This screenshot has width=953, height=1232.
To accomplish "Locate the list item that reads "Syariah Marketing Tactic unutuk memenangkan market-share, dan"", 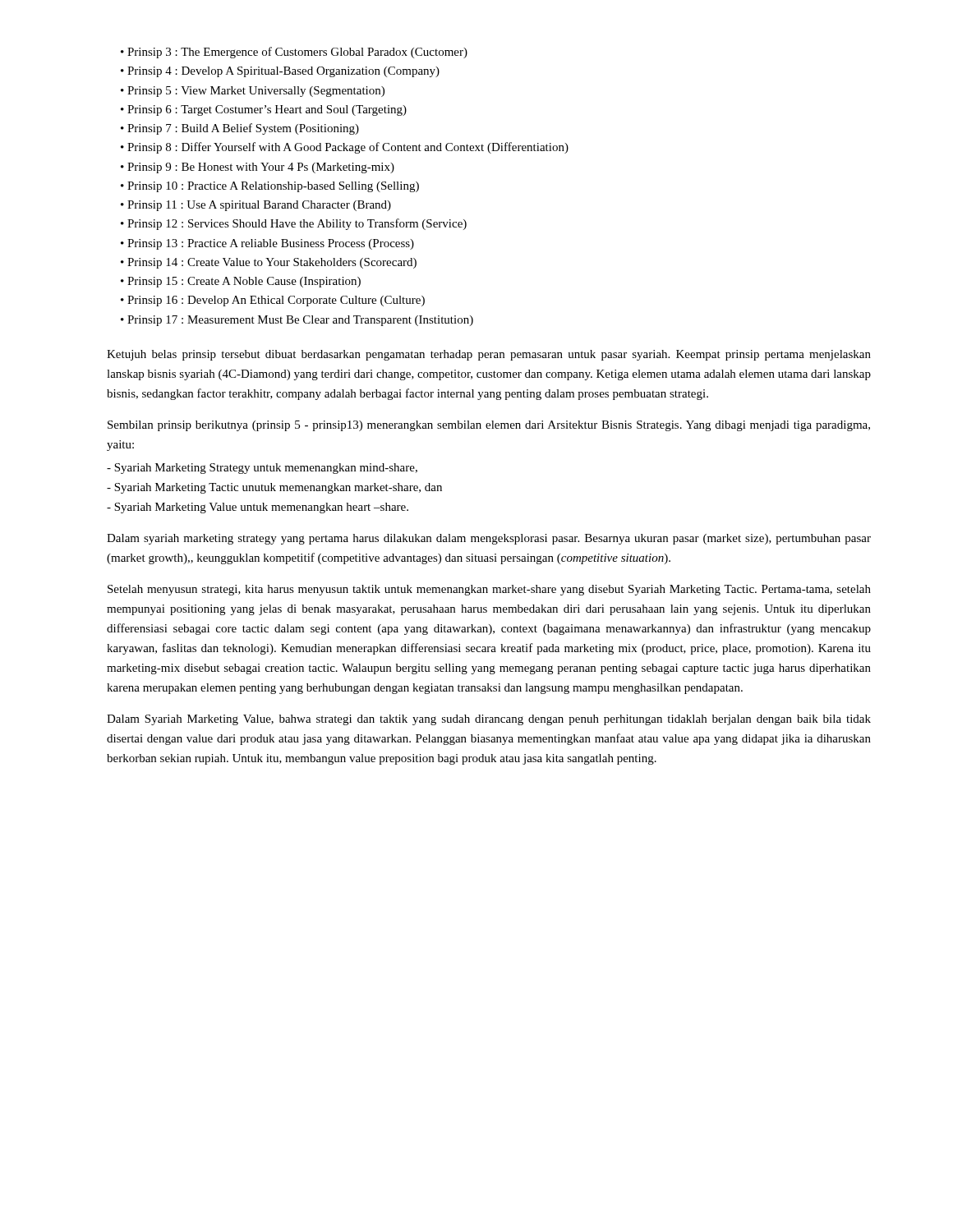I will [x=275, y=487].
